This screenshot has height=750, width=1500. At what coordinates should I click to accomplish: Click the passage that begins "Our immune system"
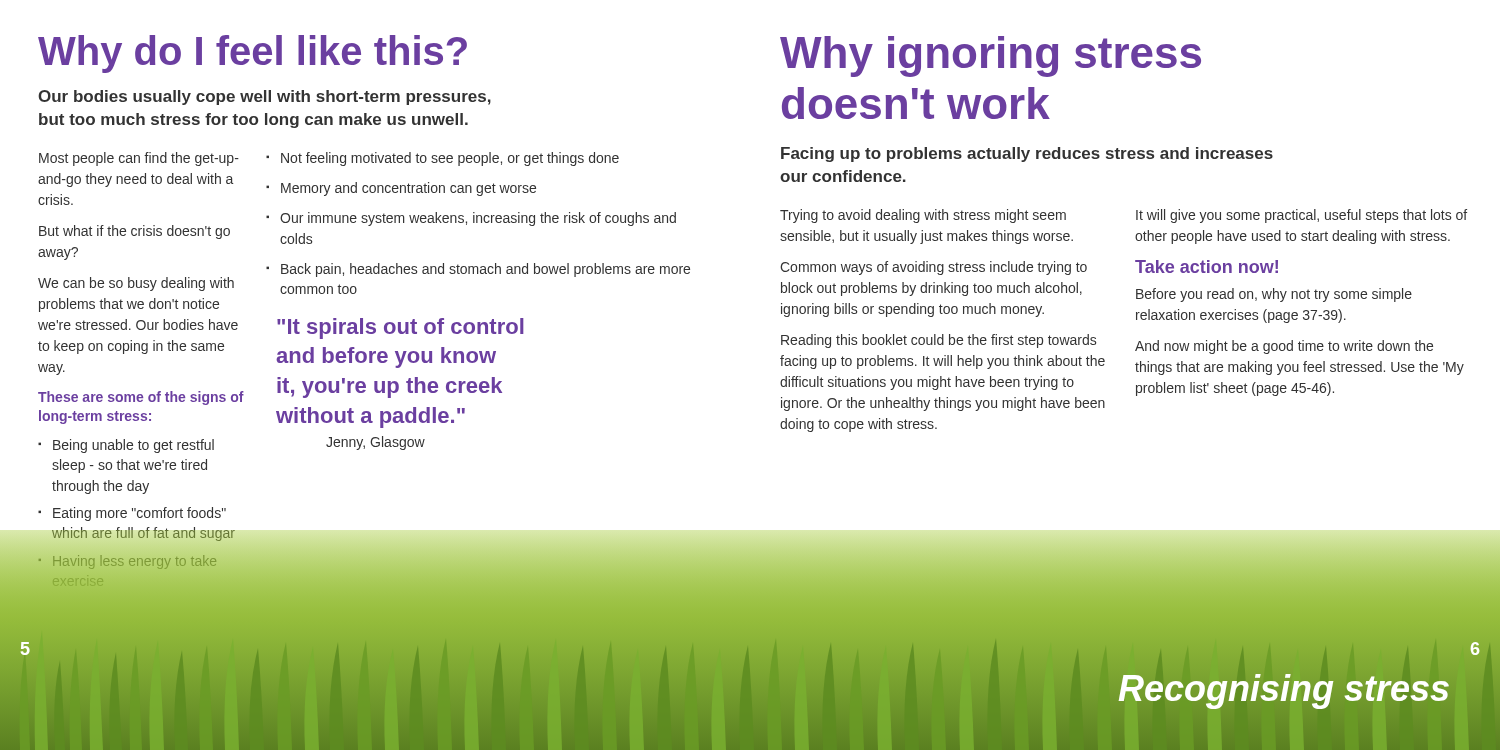[x=478, y=229]
